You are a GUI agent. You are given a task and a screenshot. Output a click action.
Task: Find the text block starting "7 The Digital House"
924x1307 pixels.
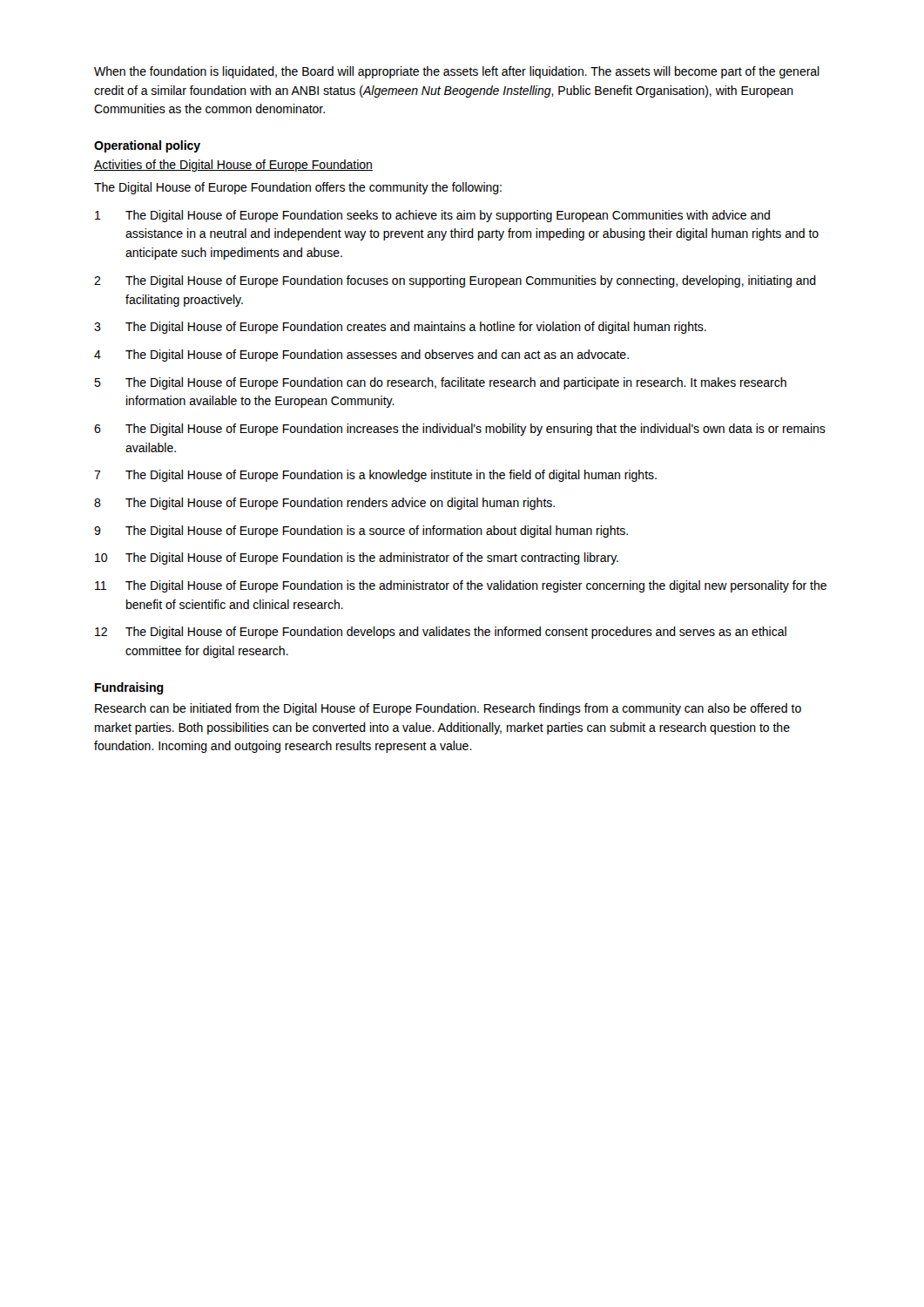pos(462,476)
